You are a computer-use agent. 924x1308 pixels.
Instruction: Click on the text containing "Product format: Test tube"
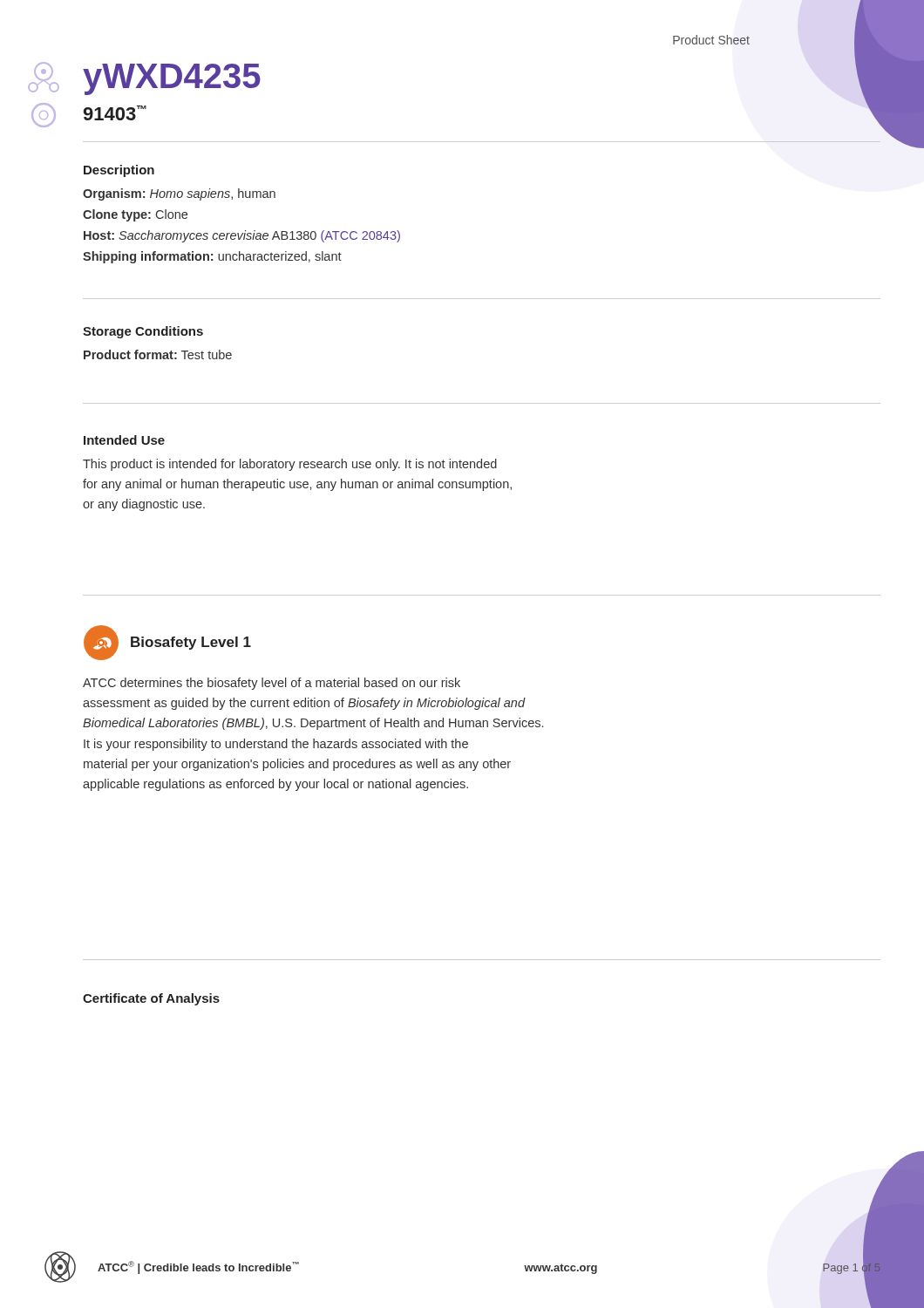pyautogui.click(x=157, y=355)
